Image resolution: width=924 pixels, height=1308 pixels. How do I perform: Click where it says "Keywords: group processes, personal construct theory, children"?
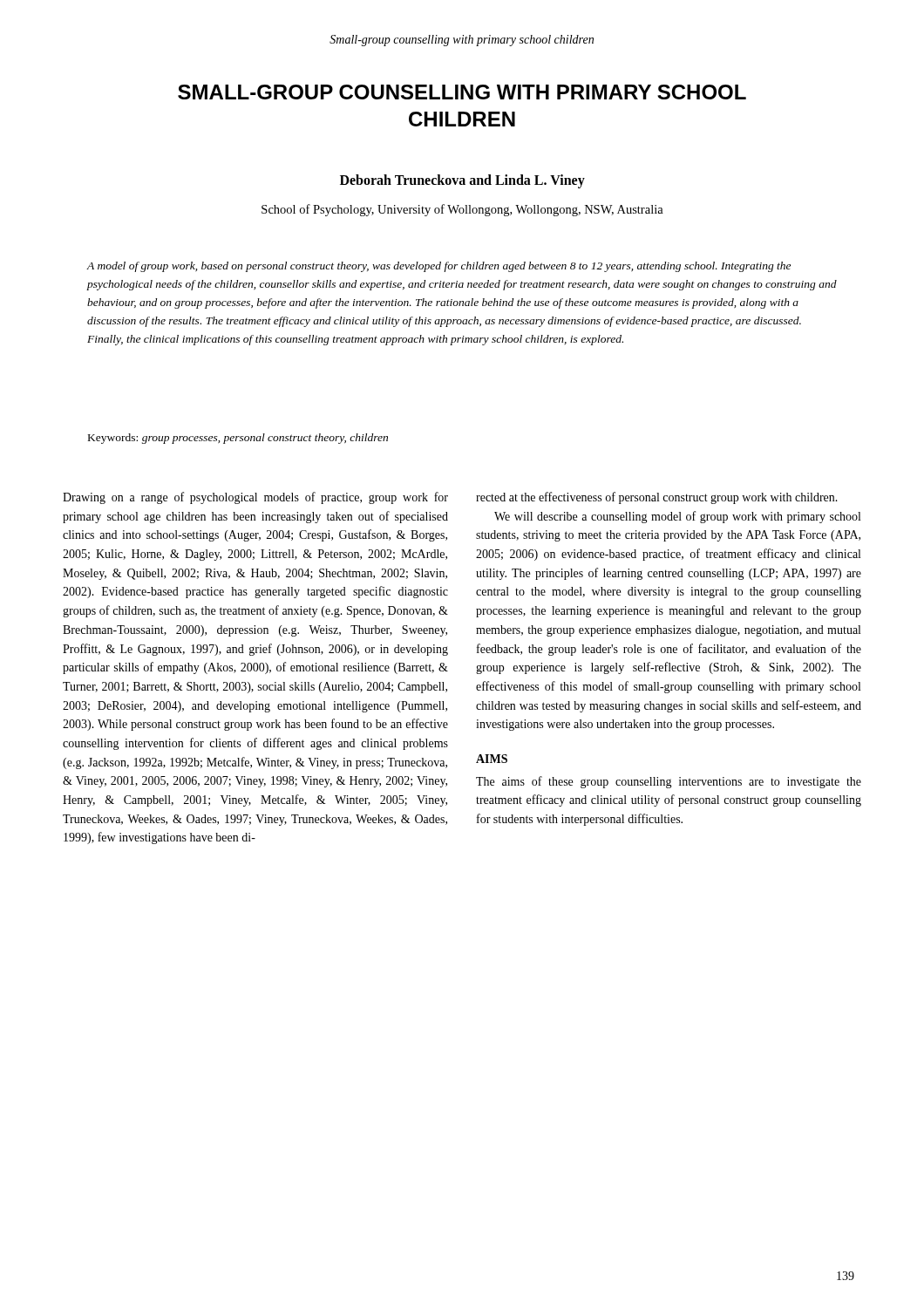238,437
